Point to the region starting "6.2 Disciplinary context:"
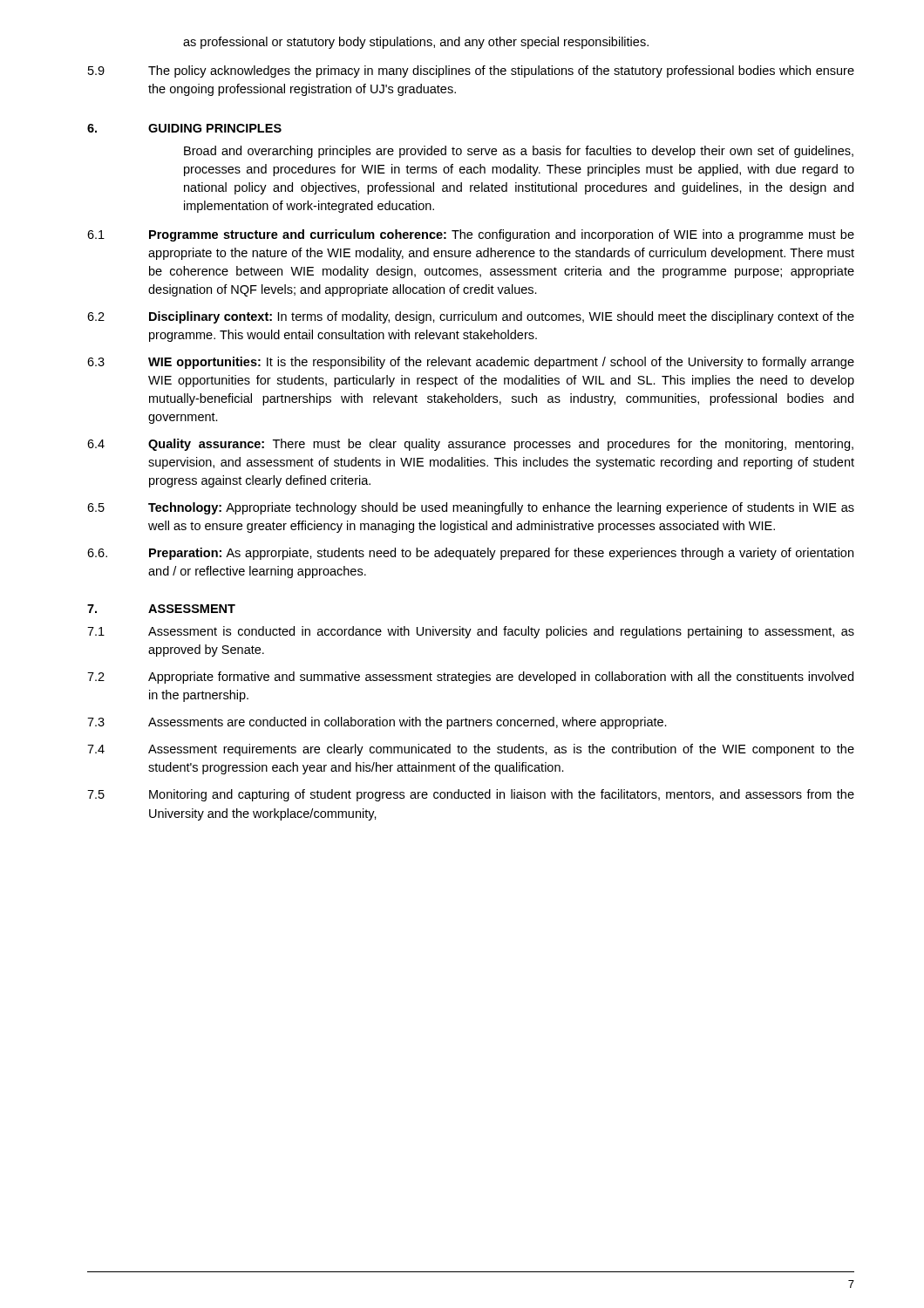This screenshot has width=924, height=1308. tap(471, 326)
